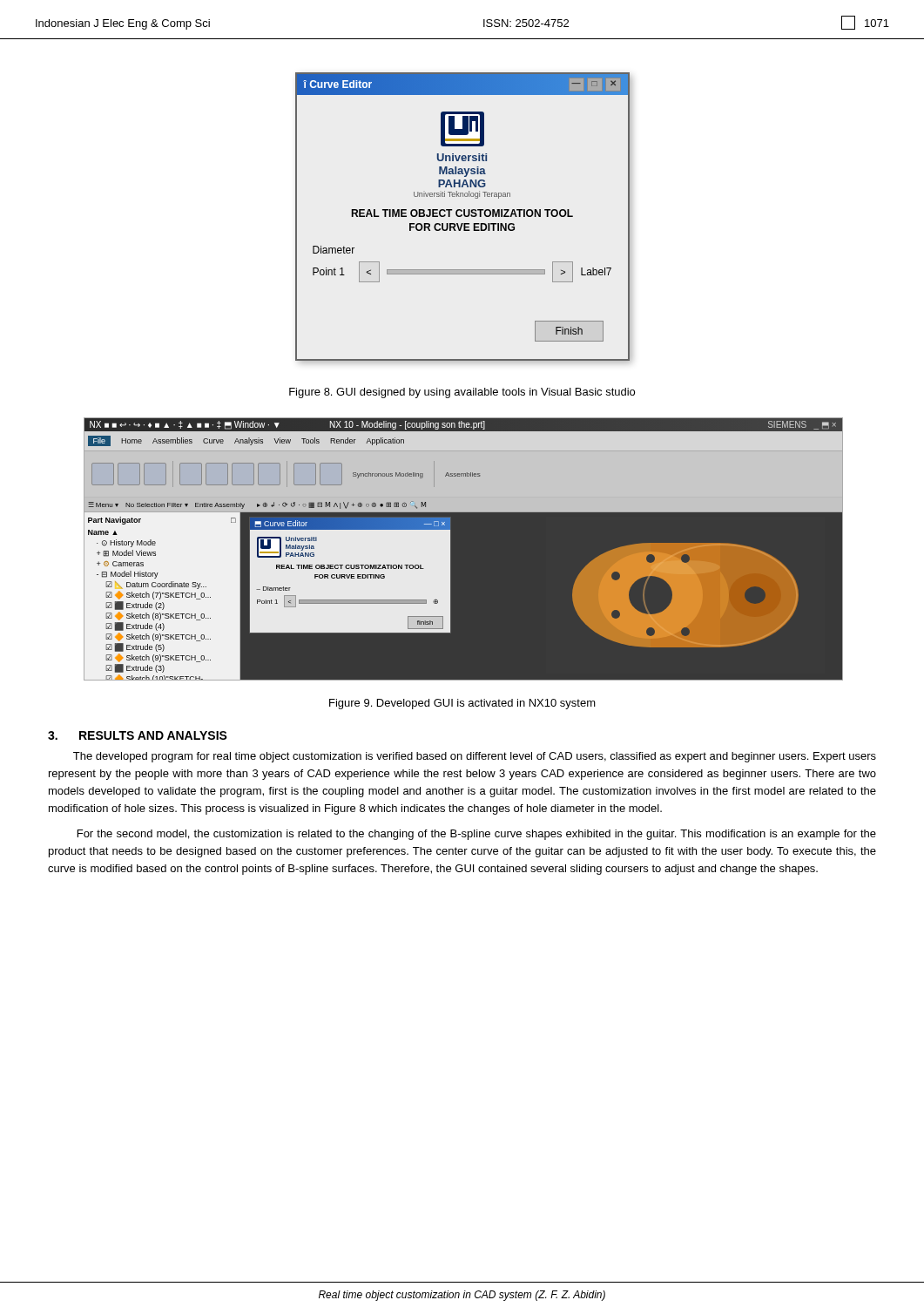Click on the caption containing "Figure 8. GUI designed by using available"
This screenshot has height=1307, width=924.
click(462, 392)
